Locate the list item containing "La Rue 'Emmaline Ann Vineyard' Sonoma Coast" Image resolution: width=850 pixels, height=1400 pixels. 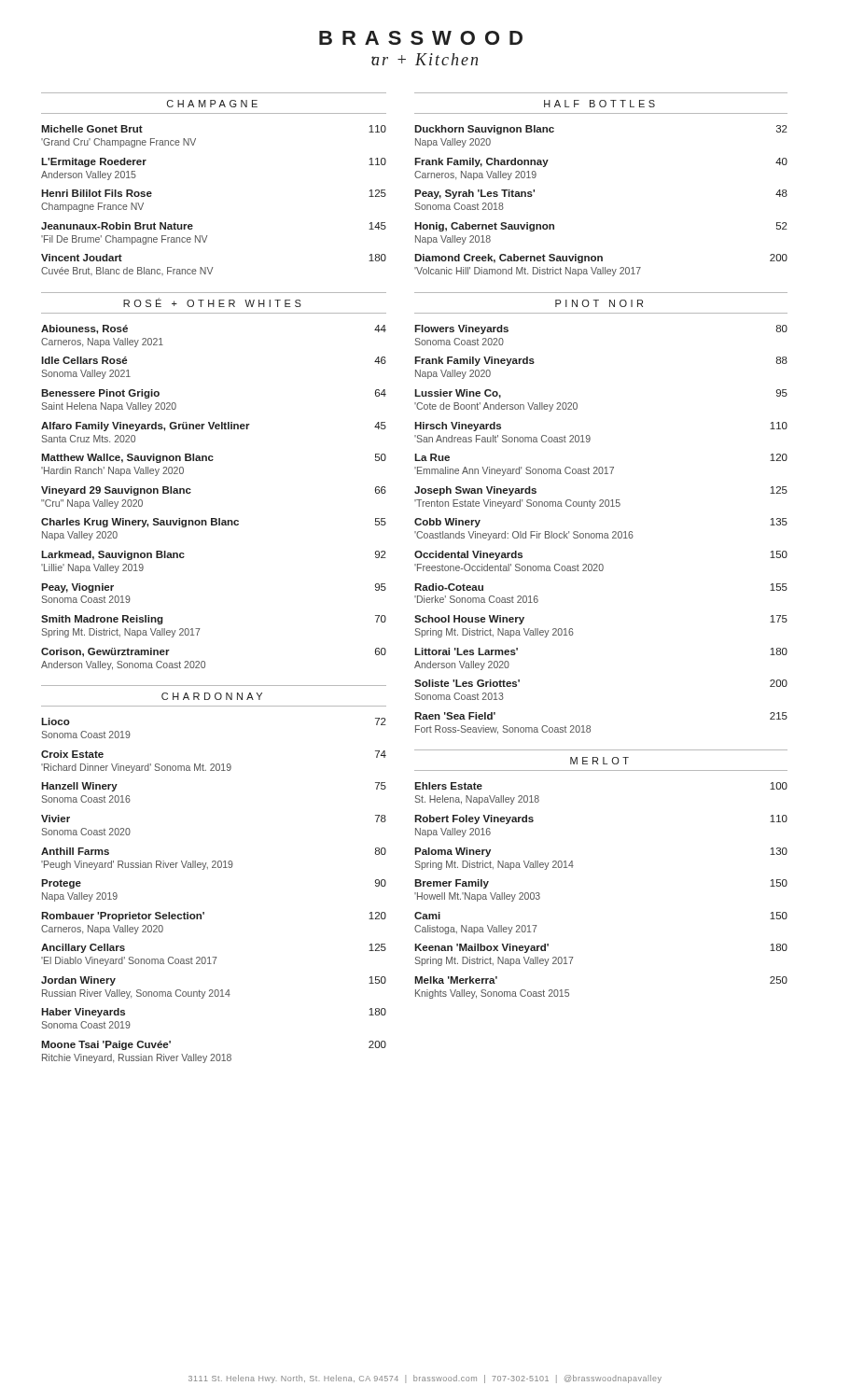601,464
